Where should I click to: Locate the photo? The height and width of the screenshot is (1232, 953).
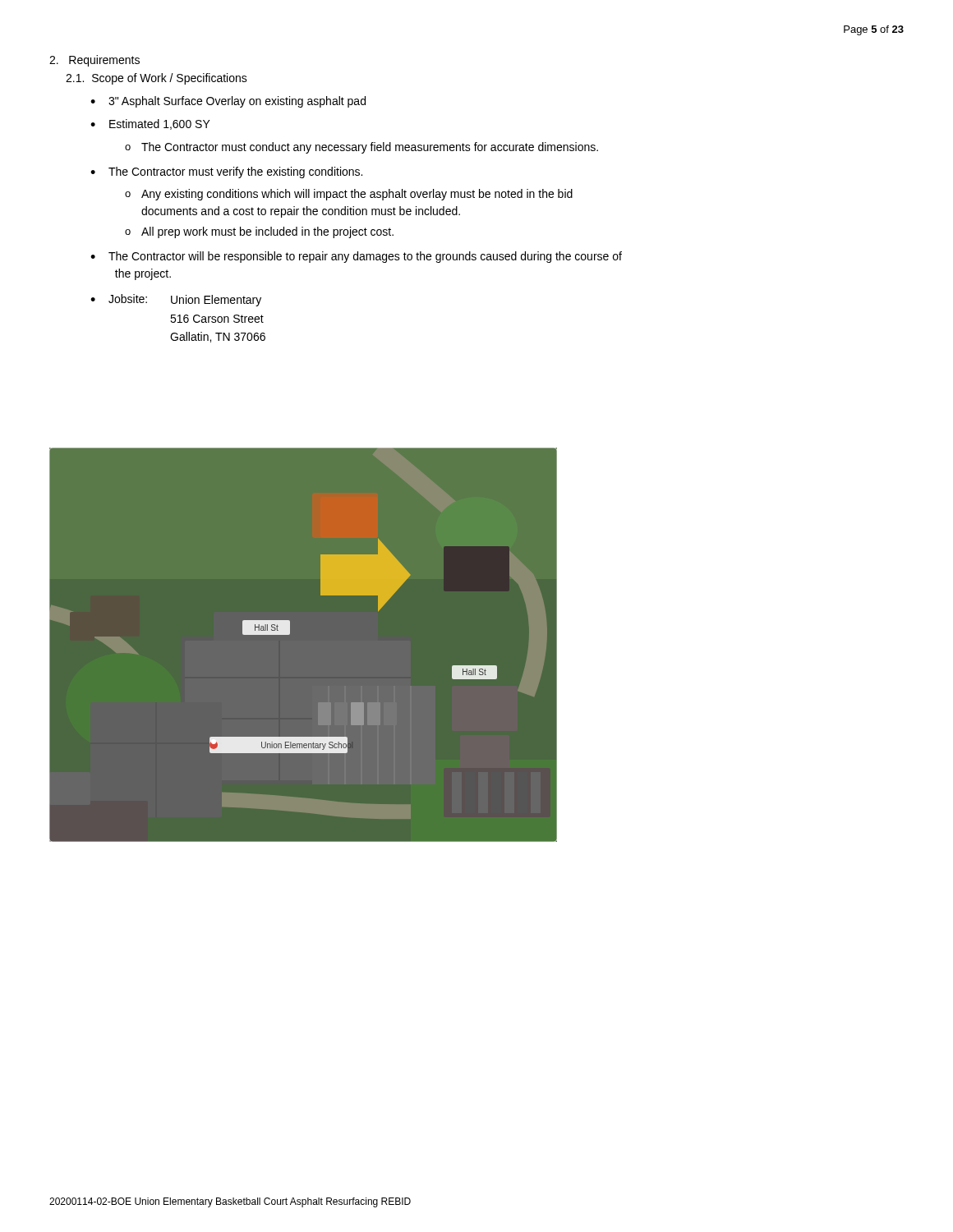pyautogui.click(x=303, y=645)
